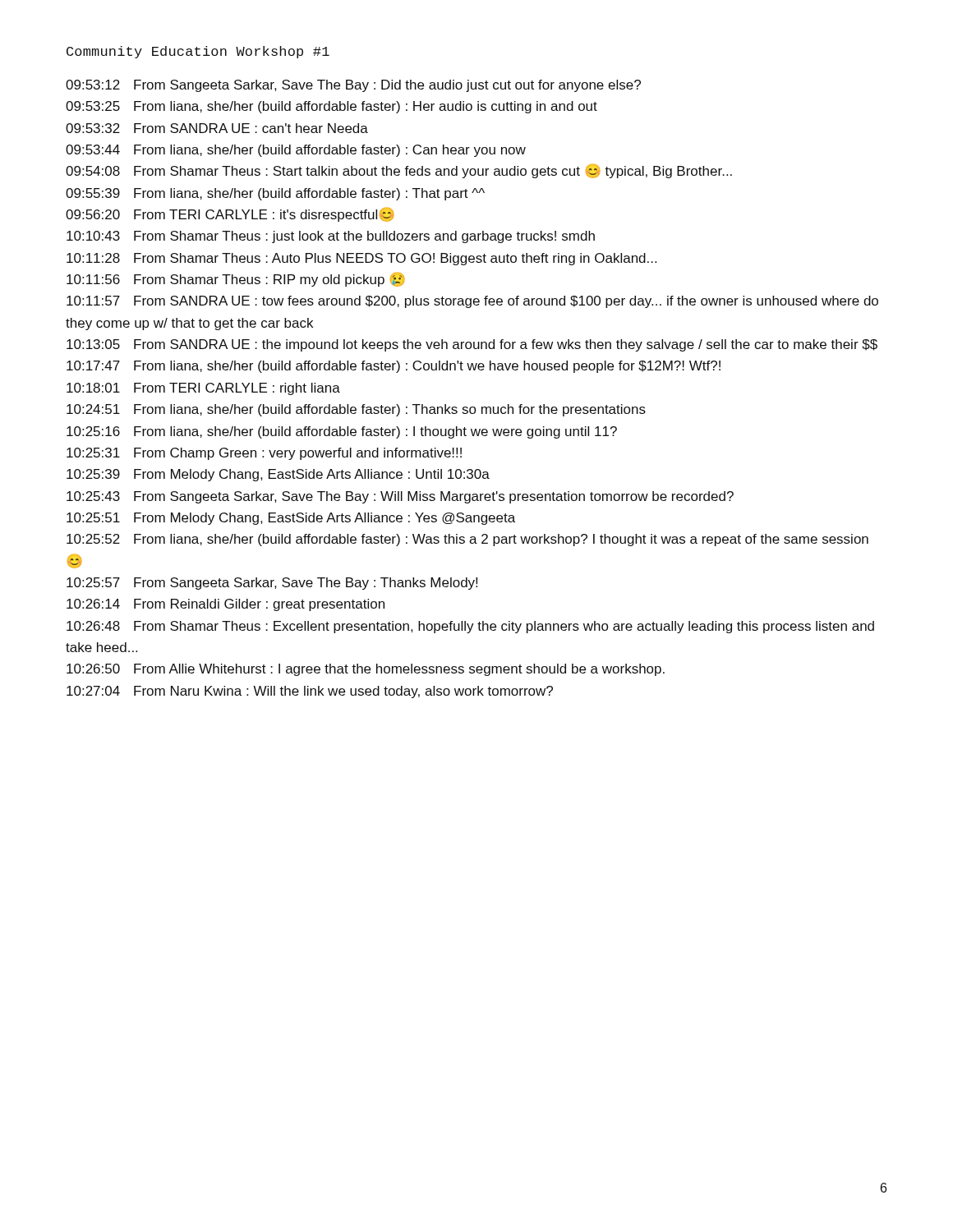Locate the list item that reads "10:25:51From Melody Chang, EastSide Arts Alliance :"
This screenshot has height=1232, width=953.
point(291,518)
